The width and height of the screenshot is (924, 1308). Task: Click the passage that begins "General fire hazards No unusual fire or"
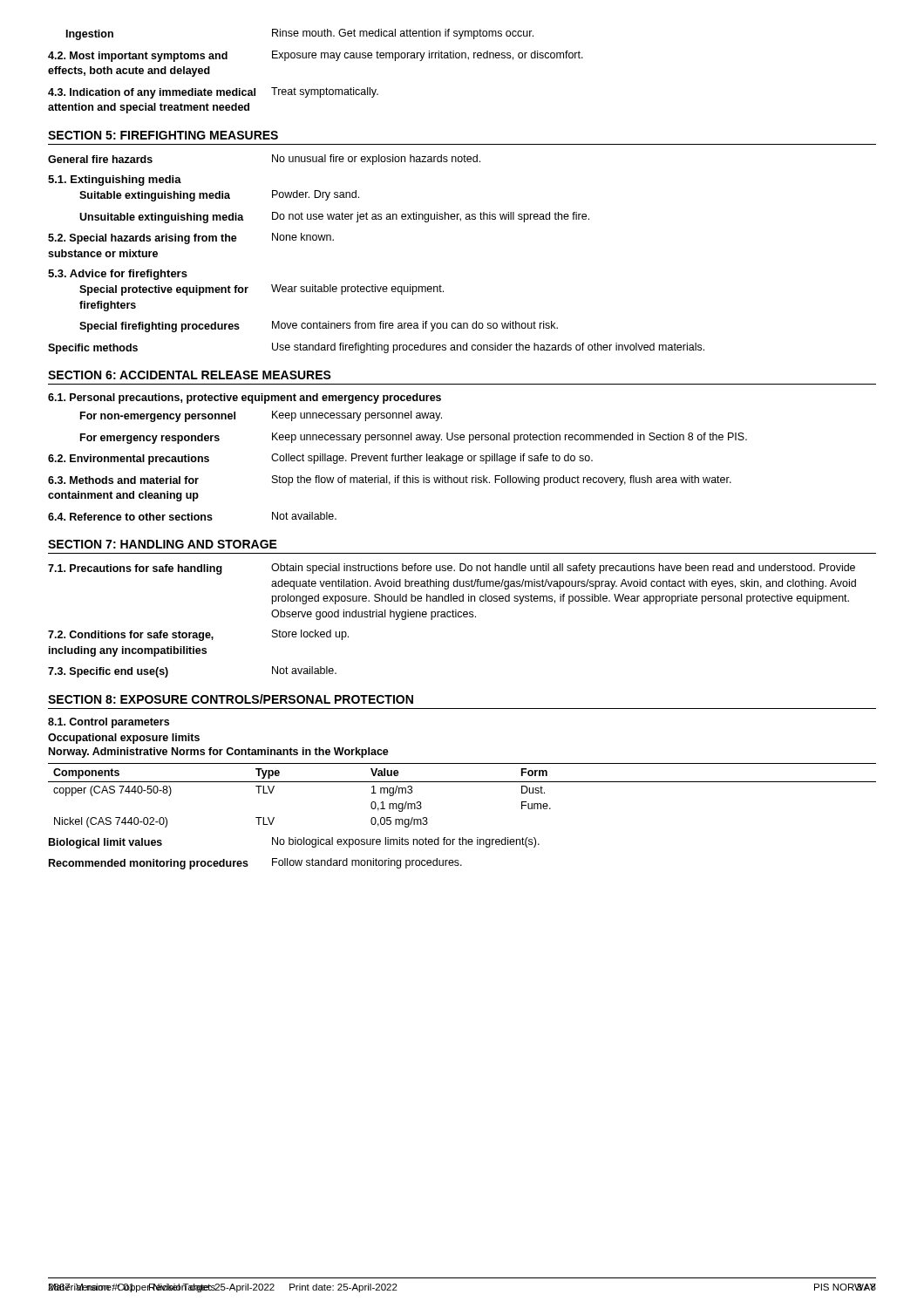coord(462,159)
